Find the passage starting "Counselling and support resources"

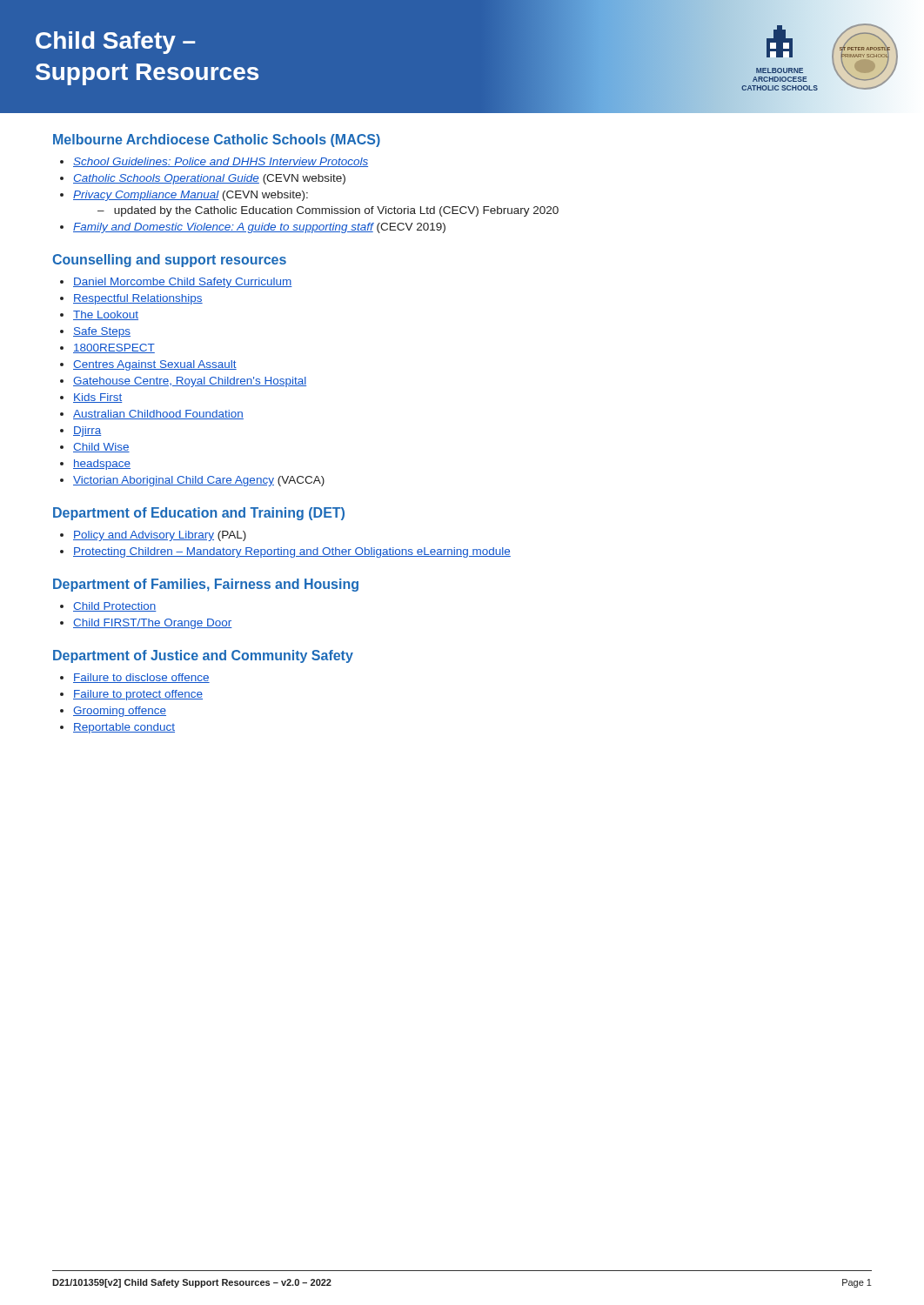point(169,260)
